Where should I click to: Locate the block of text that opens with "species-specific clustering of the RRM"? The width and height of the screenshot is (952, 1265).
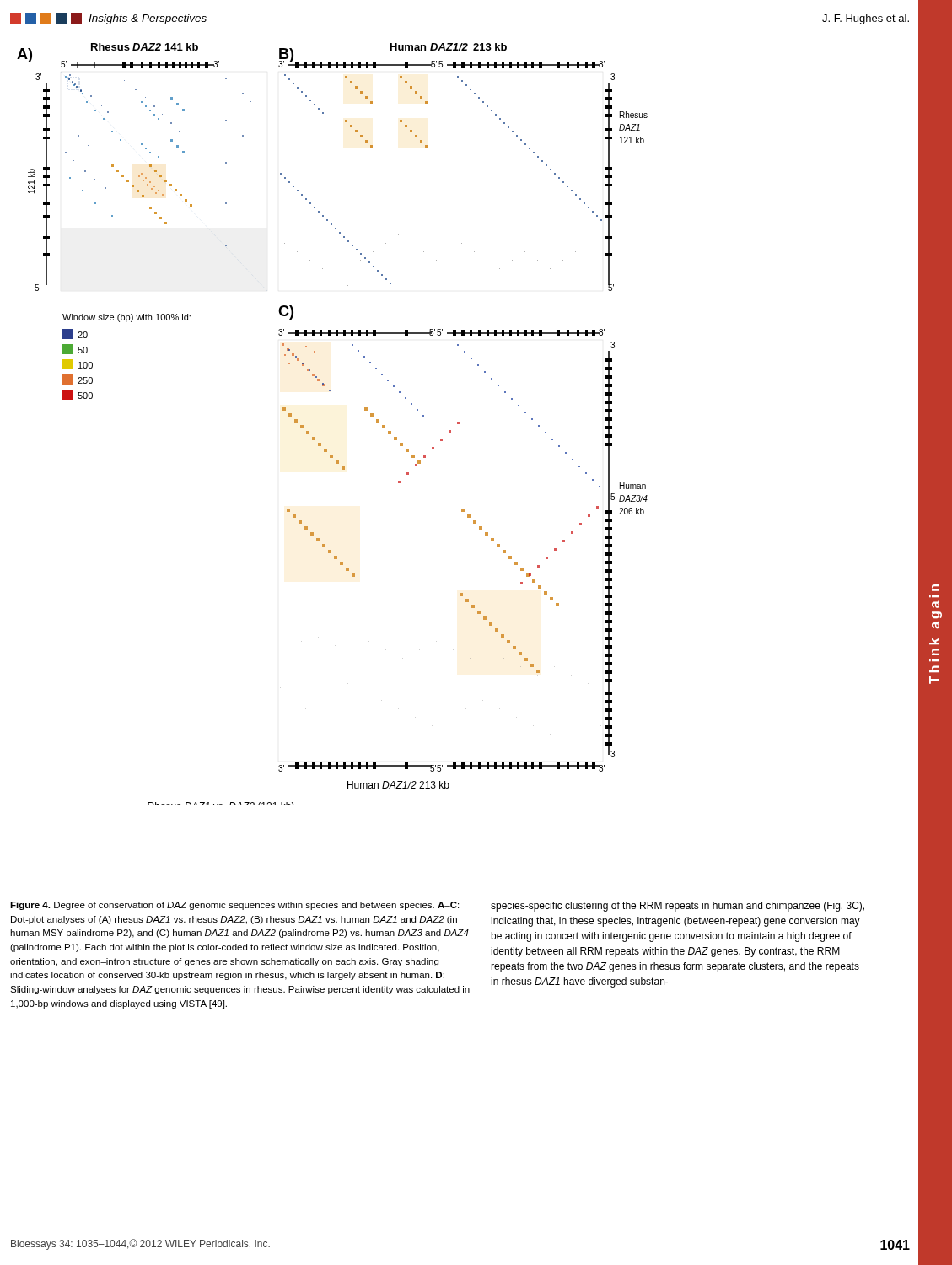pyautogui.click(x=678, y=944)
